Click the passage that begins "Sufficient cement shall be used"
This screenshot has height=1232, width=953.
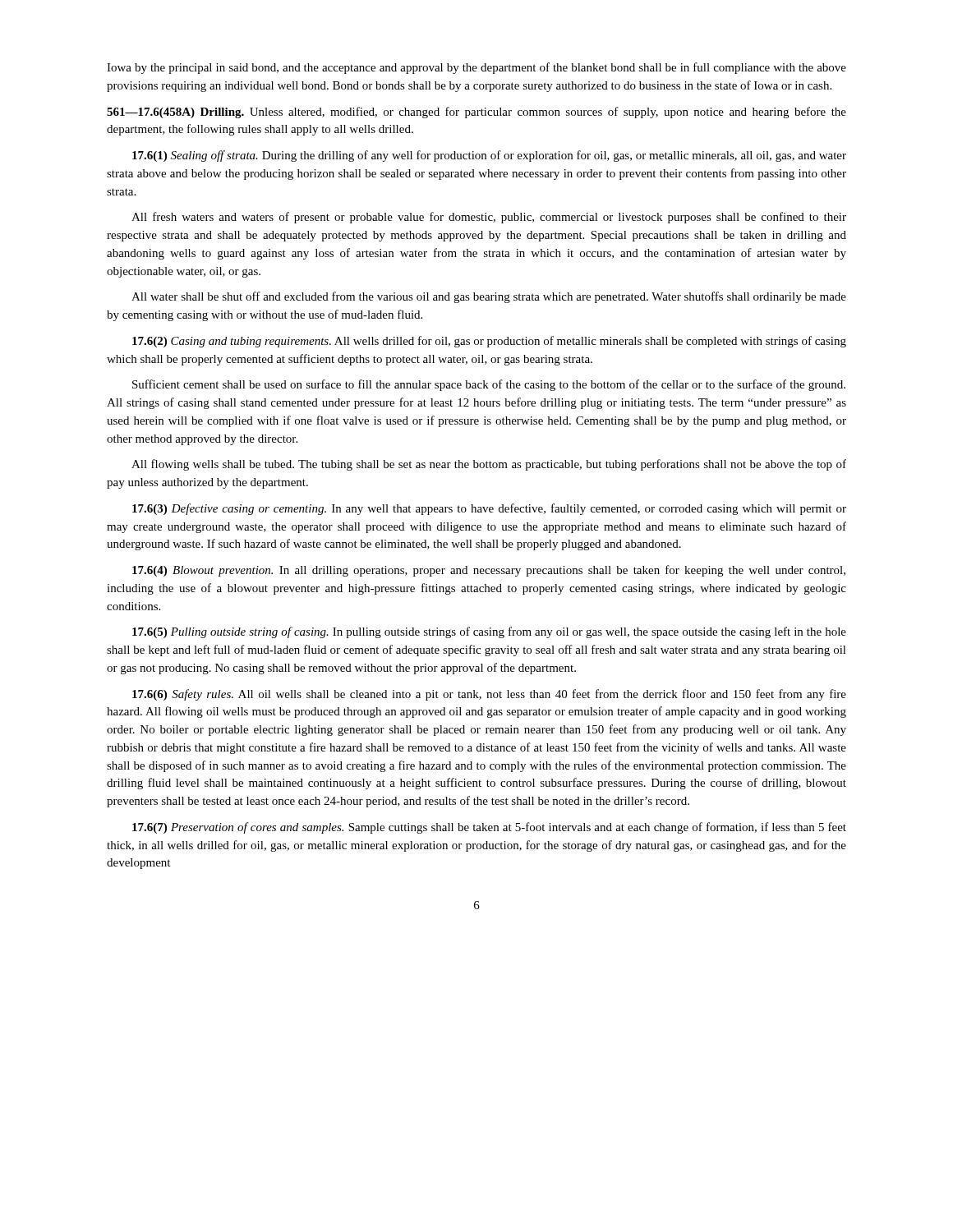click(x=476, y=412)
